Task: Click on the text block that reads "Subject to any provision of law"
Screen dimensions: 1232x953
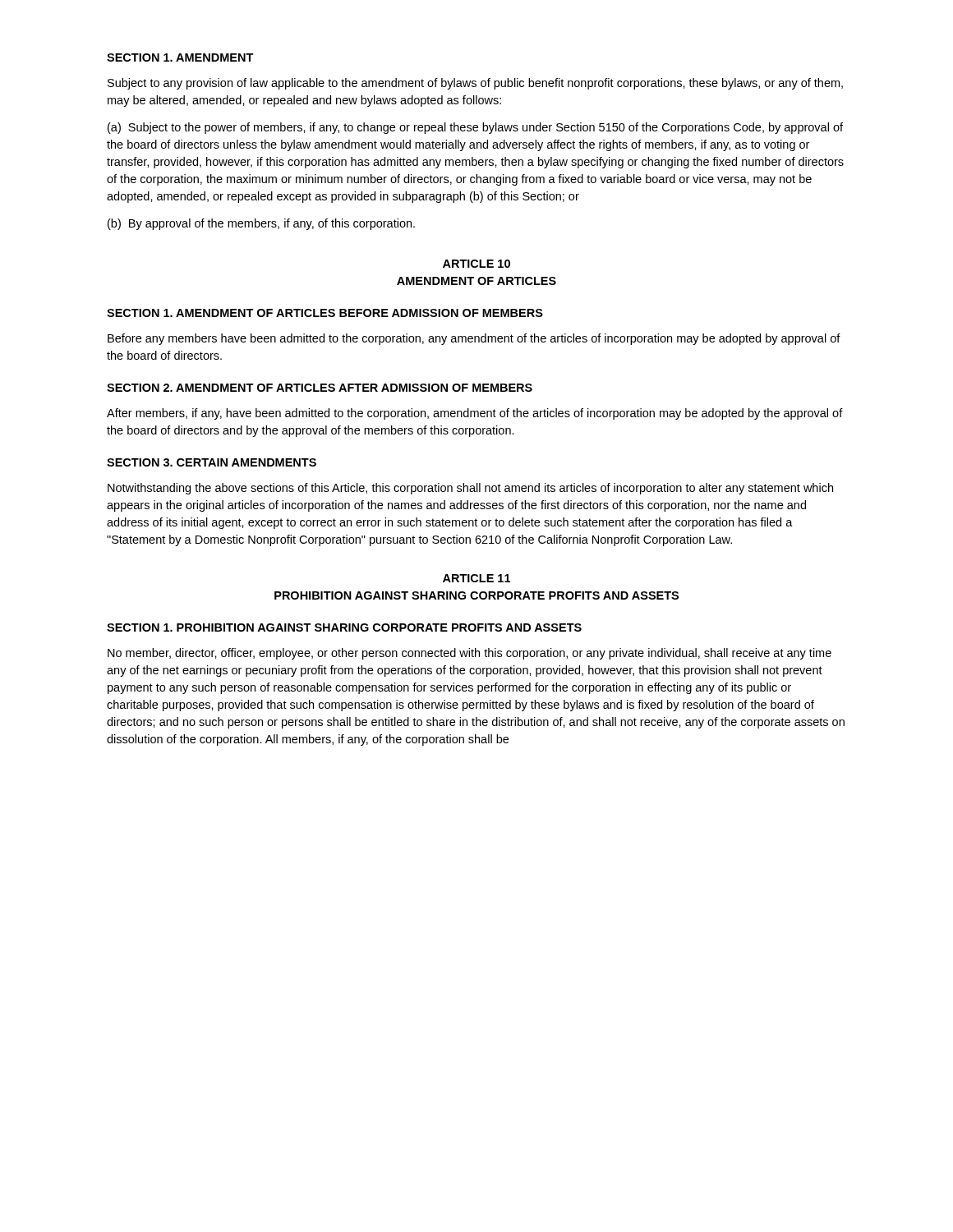Action: pos(475,92)
